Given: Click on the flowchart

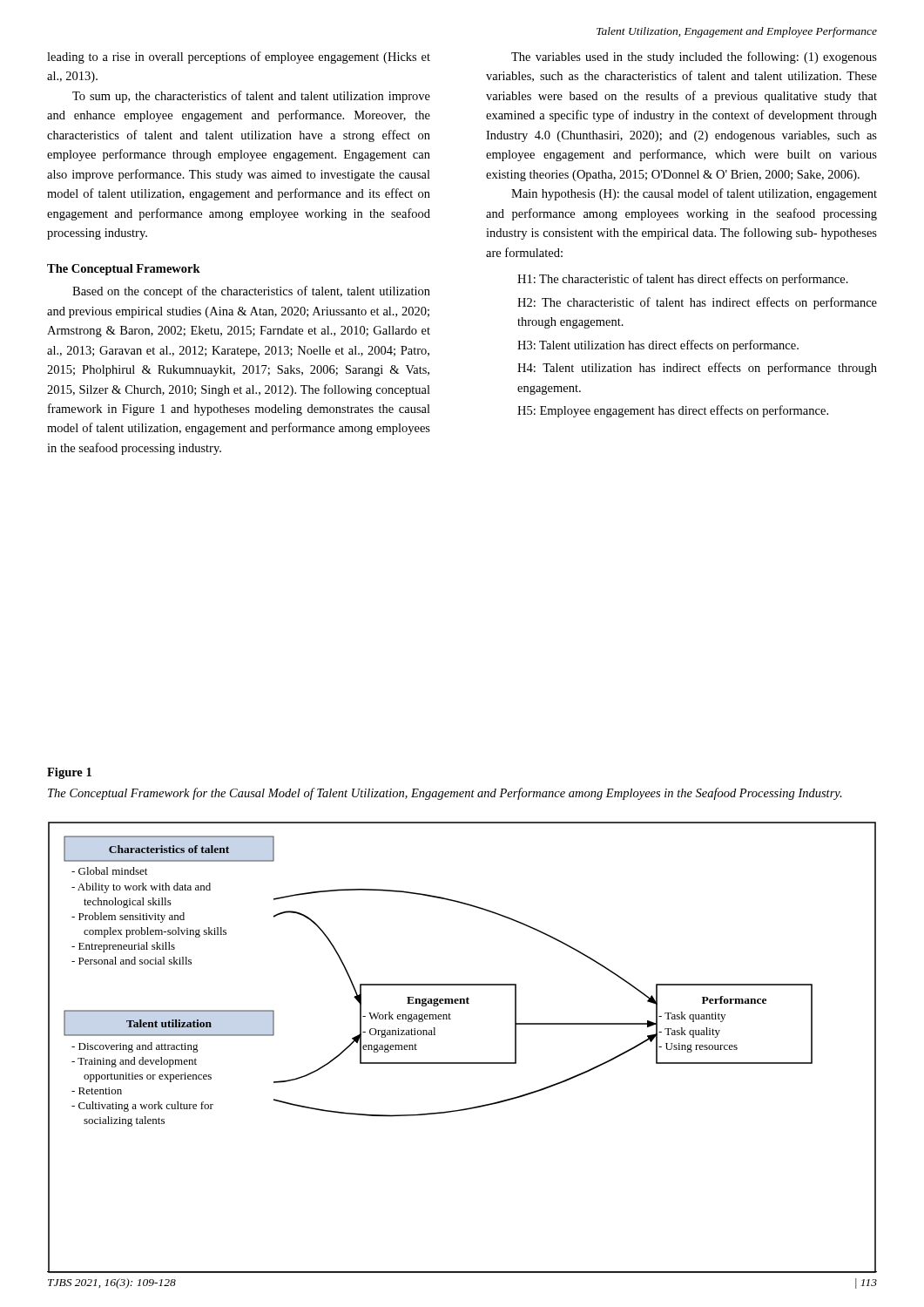Looking at the screenshot, I should pyautogui.click(x=462, y=1047).
